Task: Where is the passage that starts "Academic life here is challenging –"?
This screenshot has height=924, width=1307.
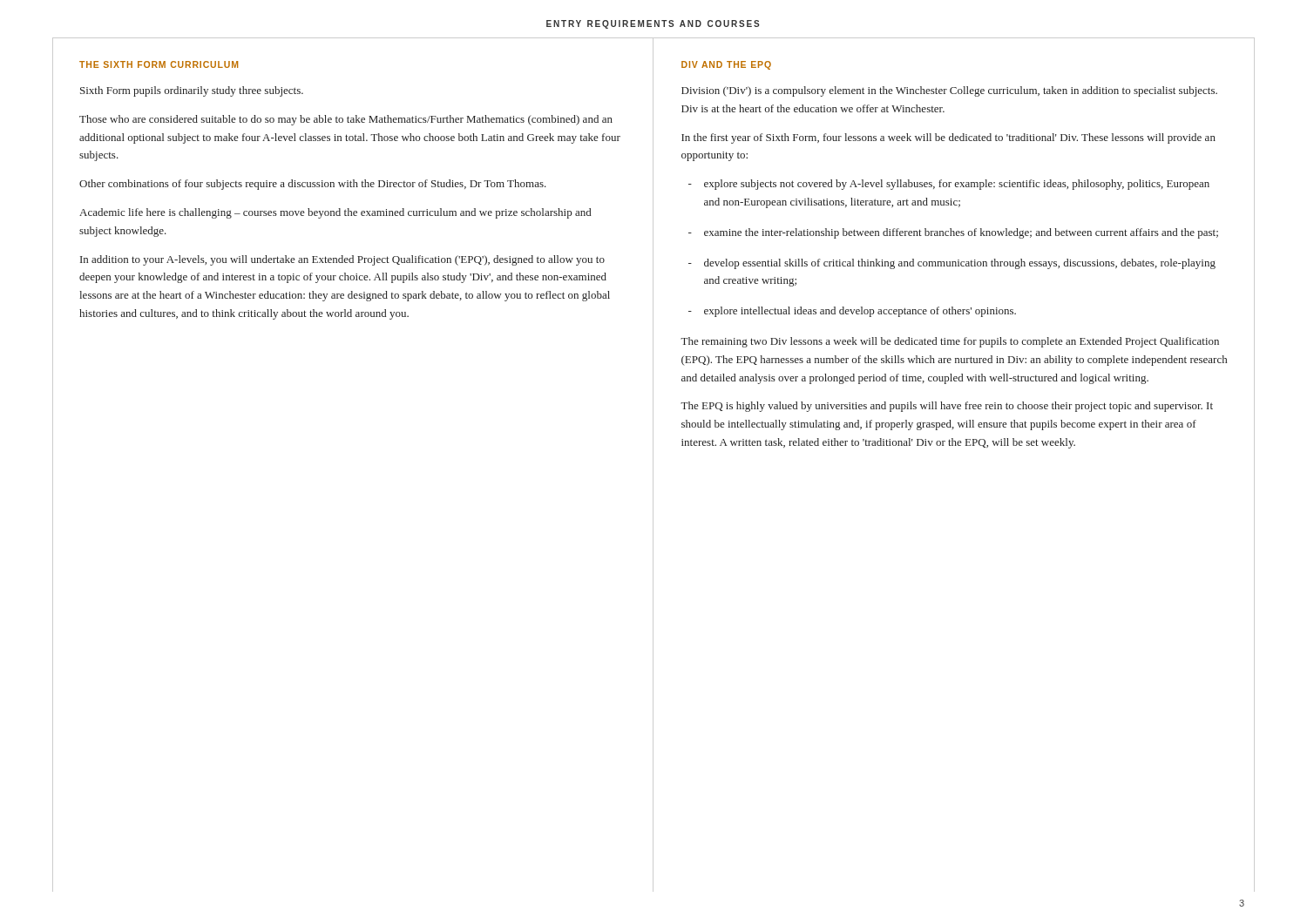Action: click(x=335, y=221)
